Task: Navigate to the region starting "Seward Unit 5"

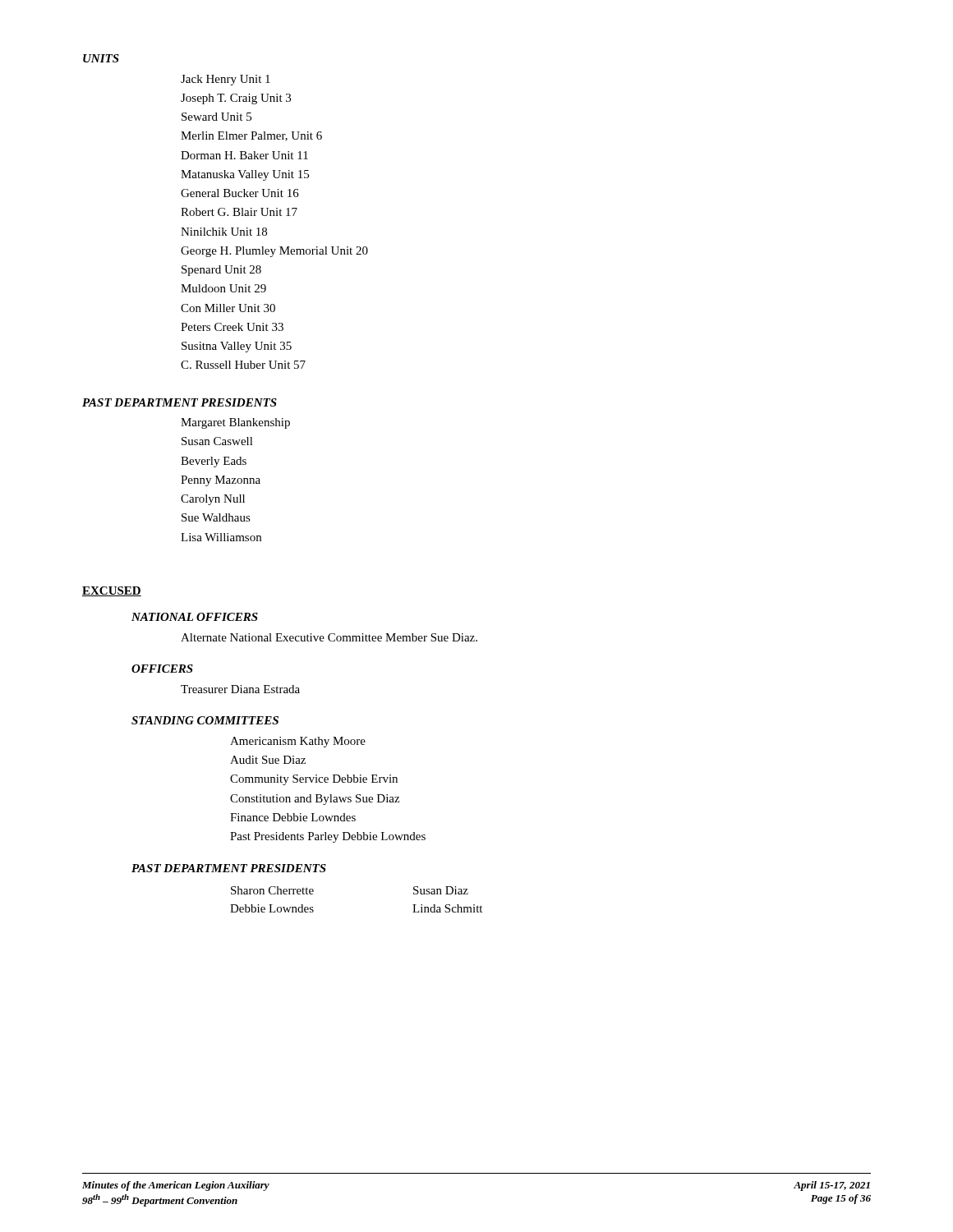Action: [x=216, y=117]
